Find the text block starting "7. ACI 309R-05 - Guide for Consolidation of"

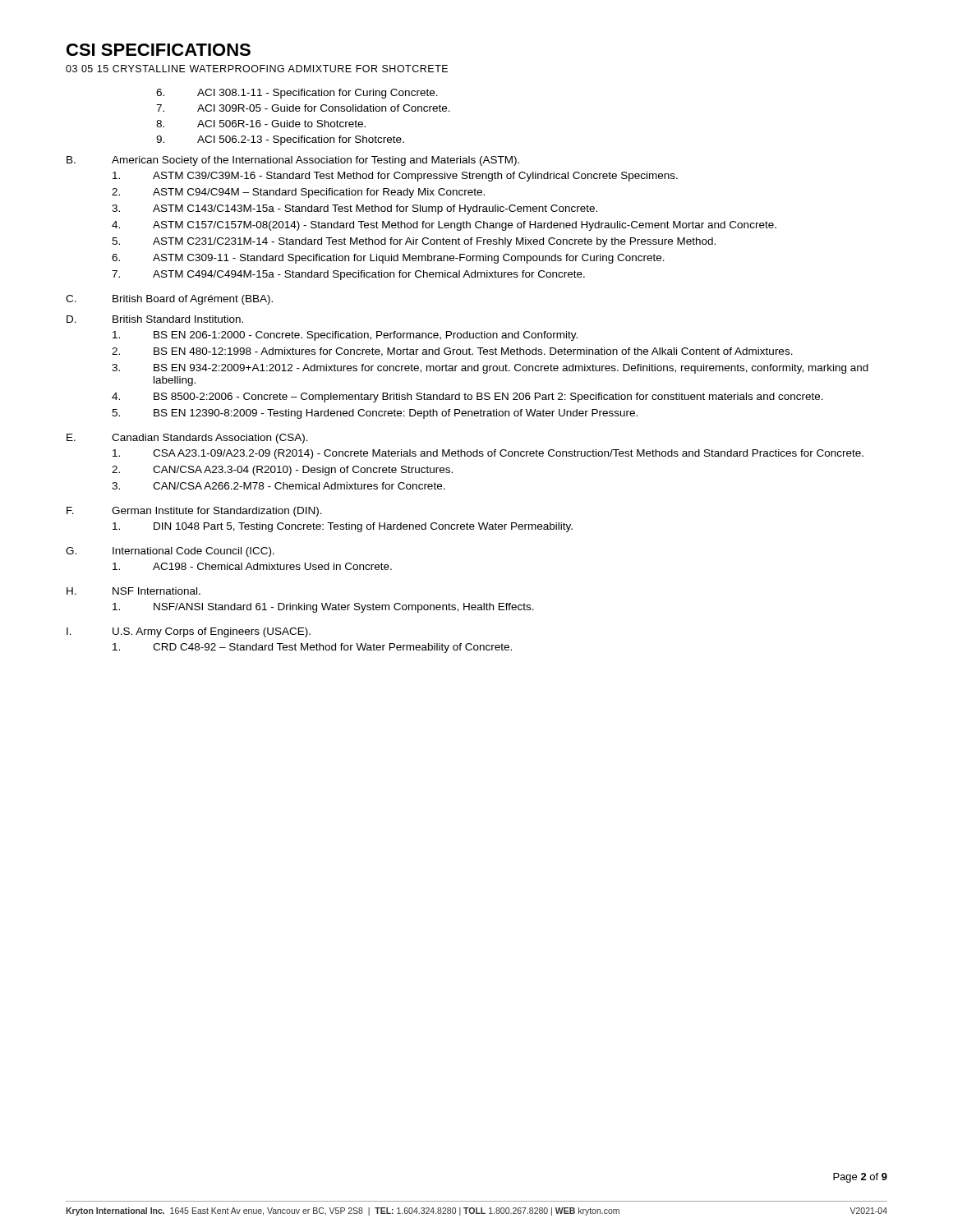(x=303, y=108)
